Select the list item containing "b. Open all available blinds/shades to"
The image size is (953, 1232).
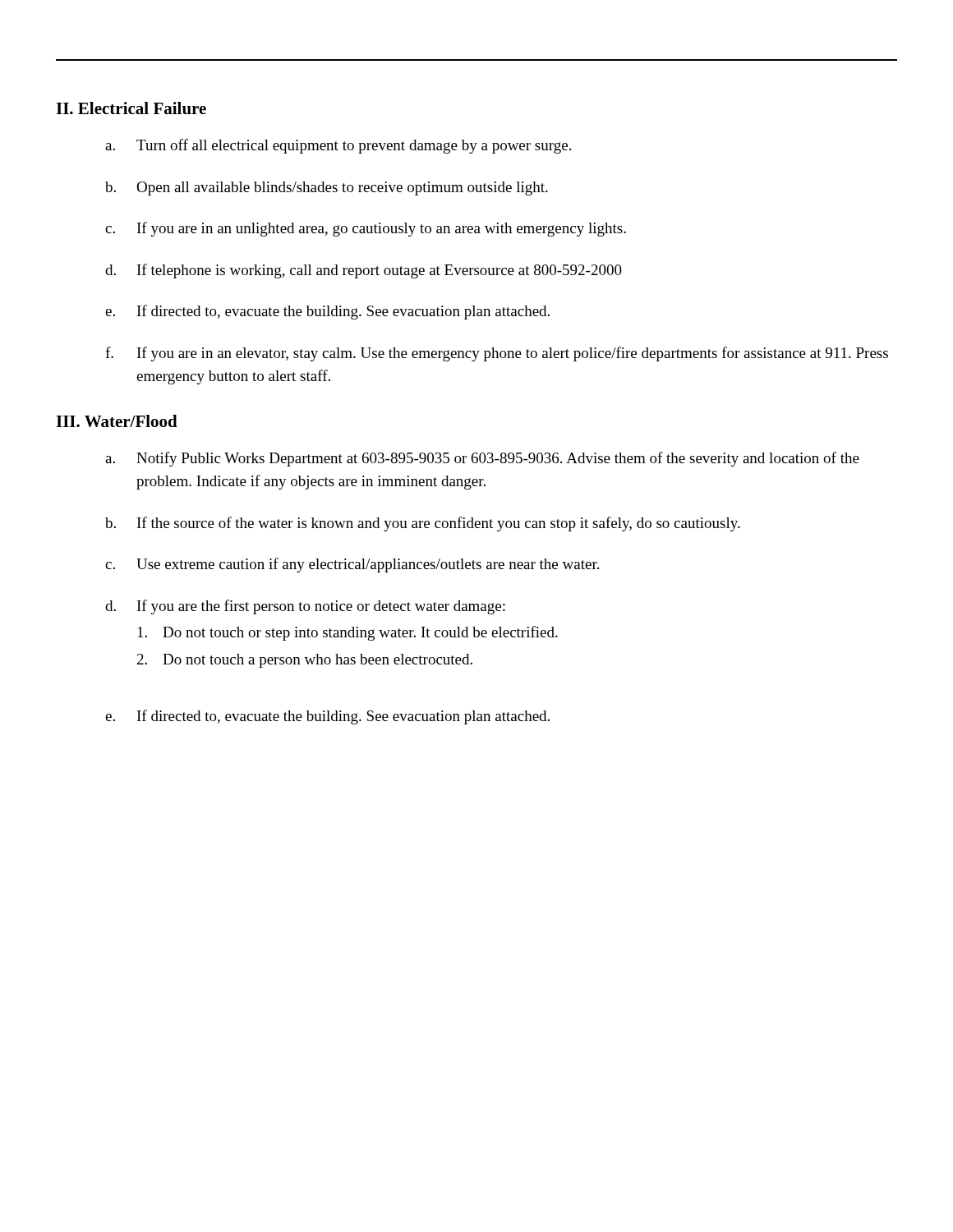click(x=501, y=187)
